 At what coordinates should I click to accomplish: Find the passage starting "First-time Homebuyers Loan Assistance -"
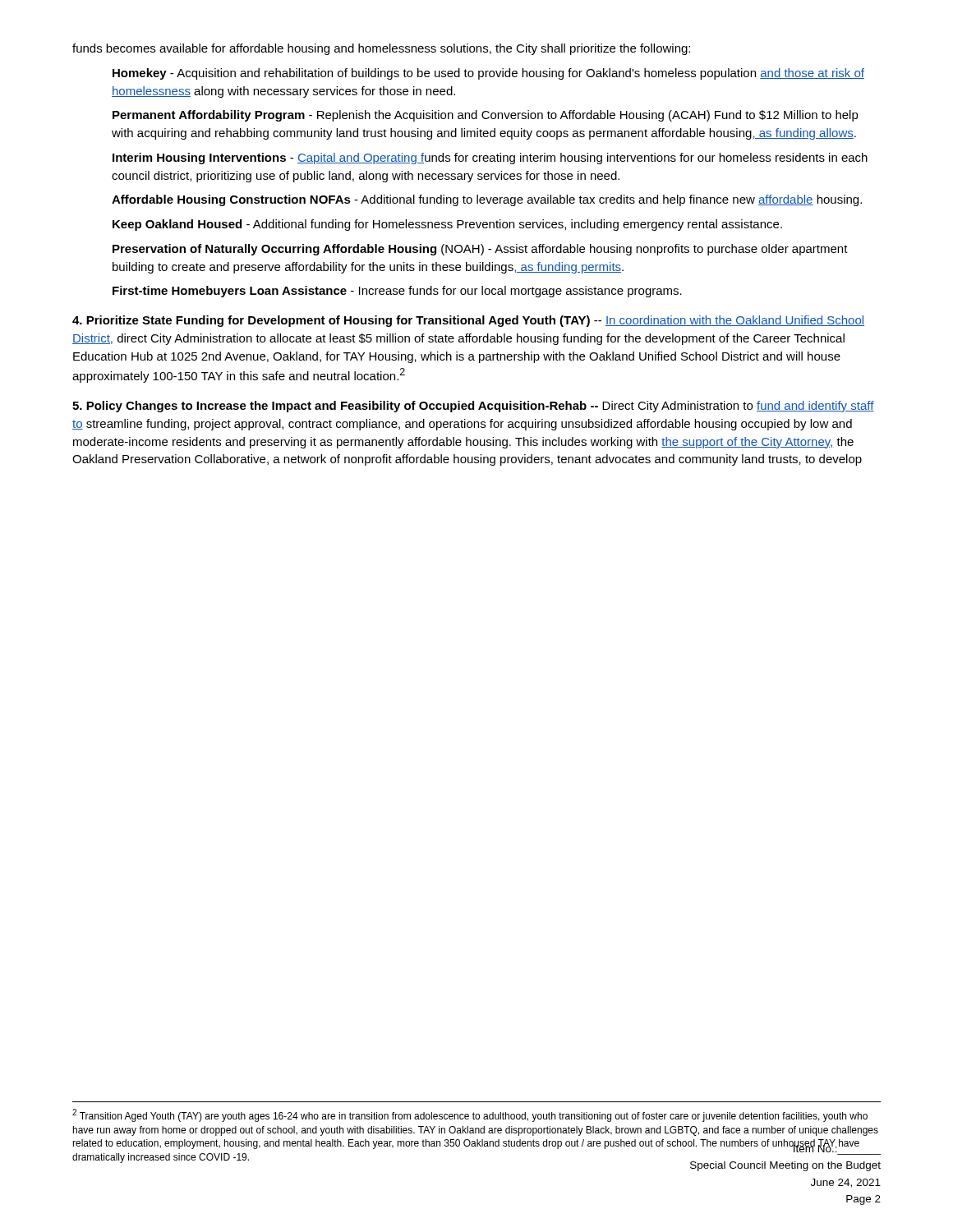(397, 291)
